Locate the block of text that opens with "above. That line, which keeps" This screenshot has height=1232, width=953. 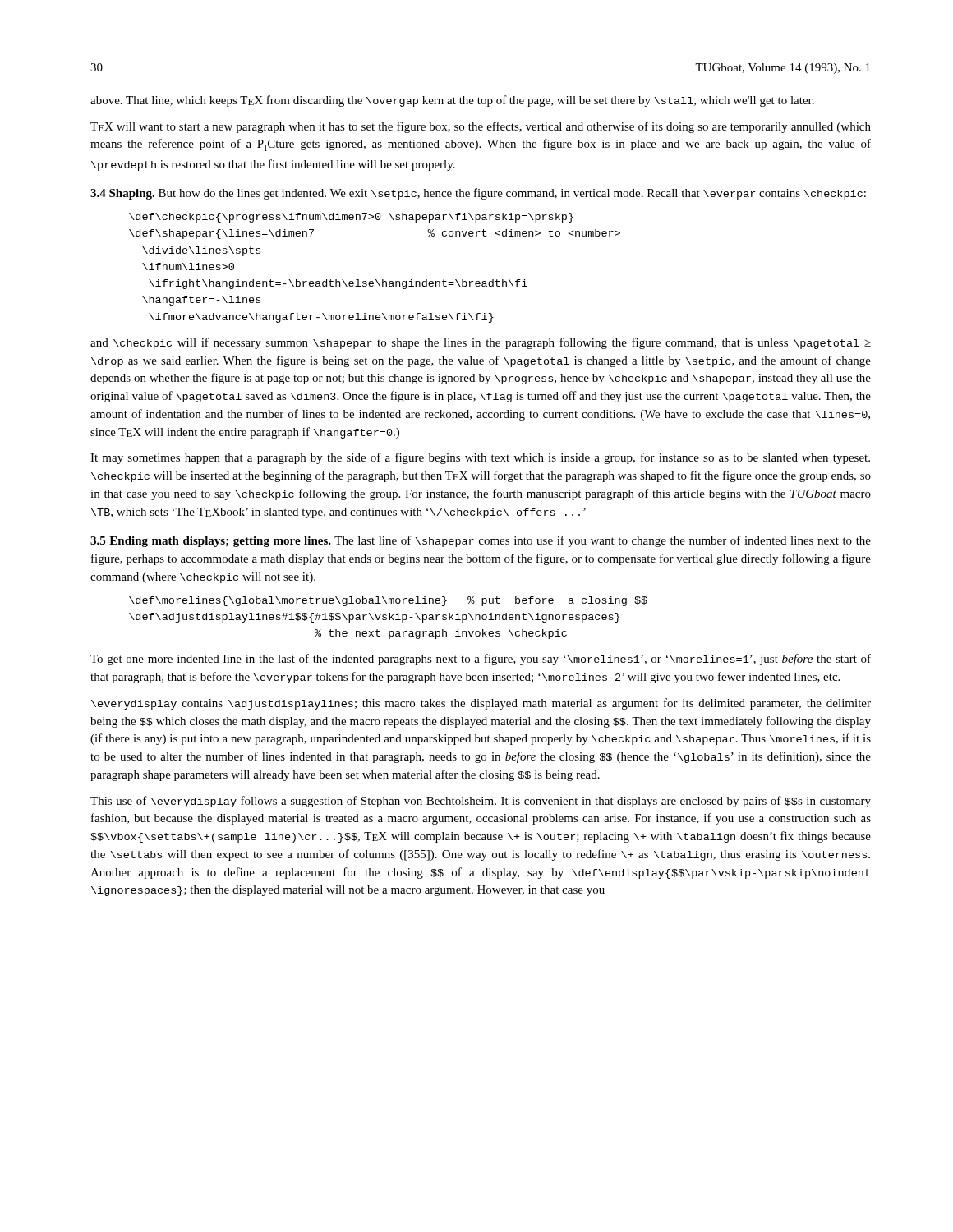pos(481,101)
